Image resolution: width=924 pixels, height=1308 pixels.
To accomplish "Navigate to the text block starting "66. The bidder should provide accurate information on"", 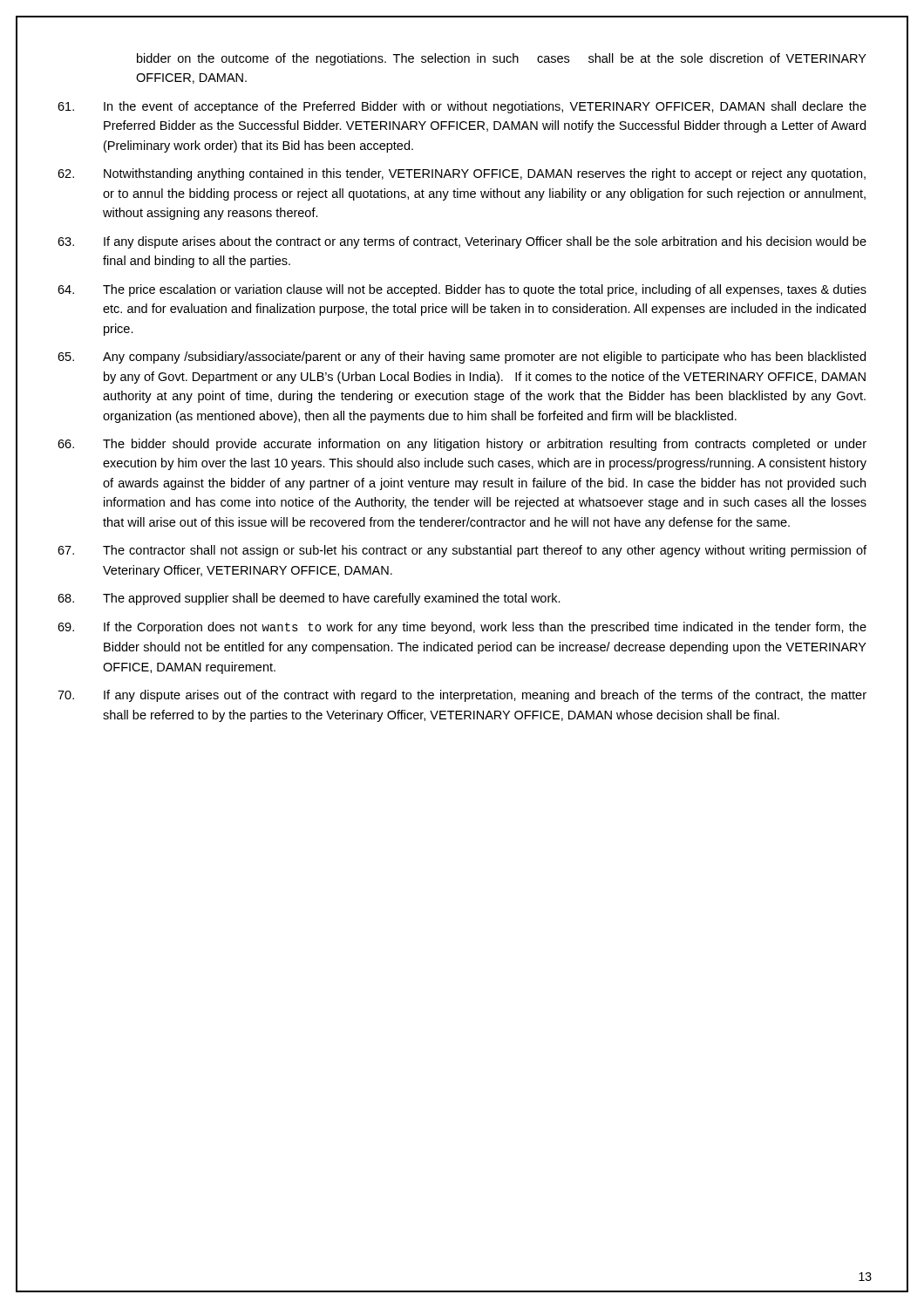I will click(x=462, y=483).
